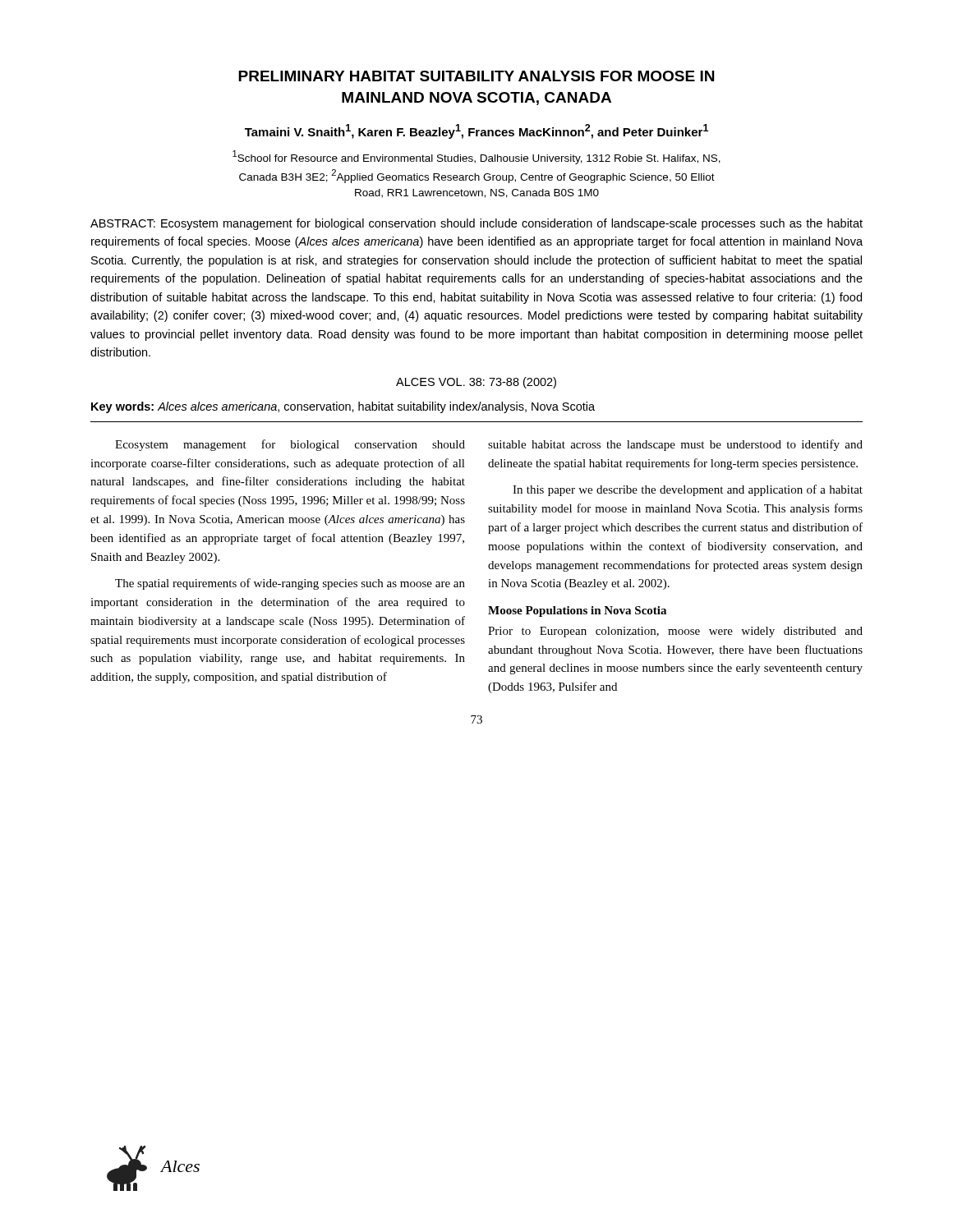This screenshot has height=1232, width=953.
Task: Select the passage starting "PRELIMINARY HABITAT SUITABILITY ANALYSIS FOR MOOSE INMAINLAND"
Action: pyautogui.click(x=476, y=87)
